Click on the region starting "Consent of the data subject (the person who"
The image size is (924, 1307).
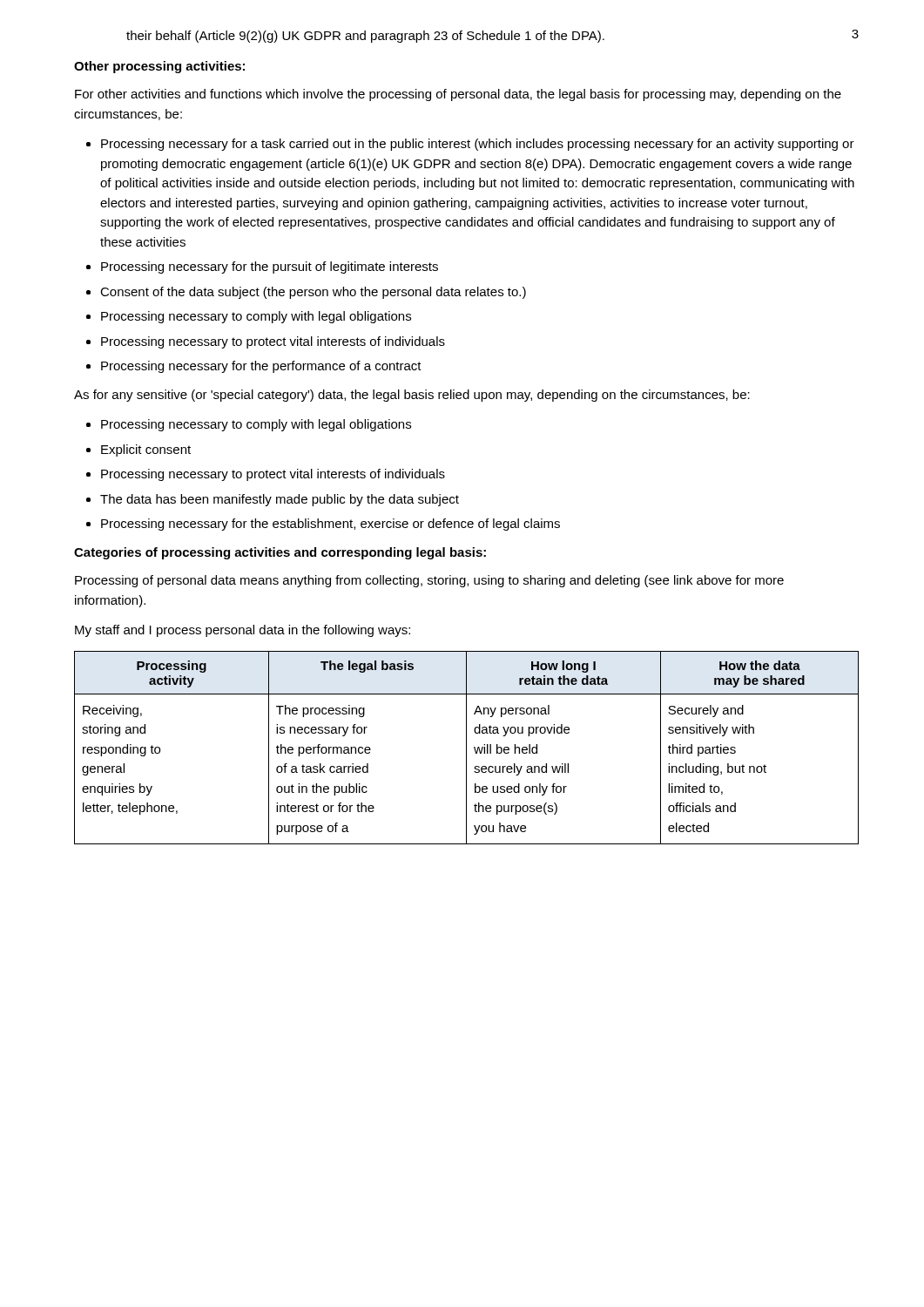(479, 292)
